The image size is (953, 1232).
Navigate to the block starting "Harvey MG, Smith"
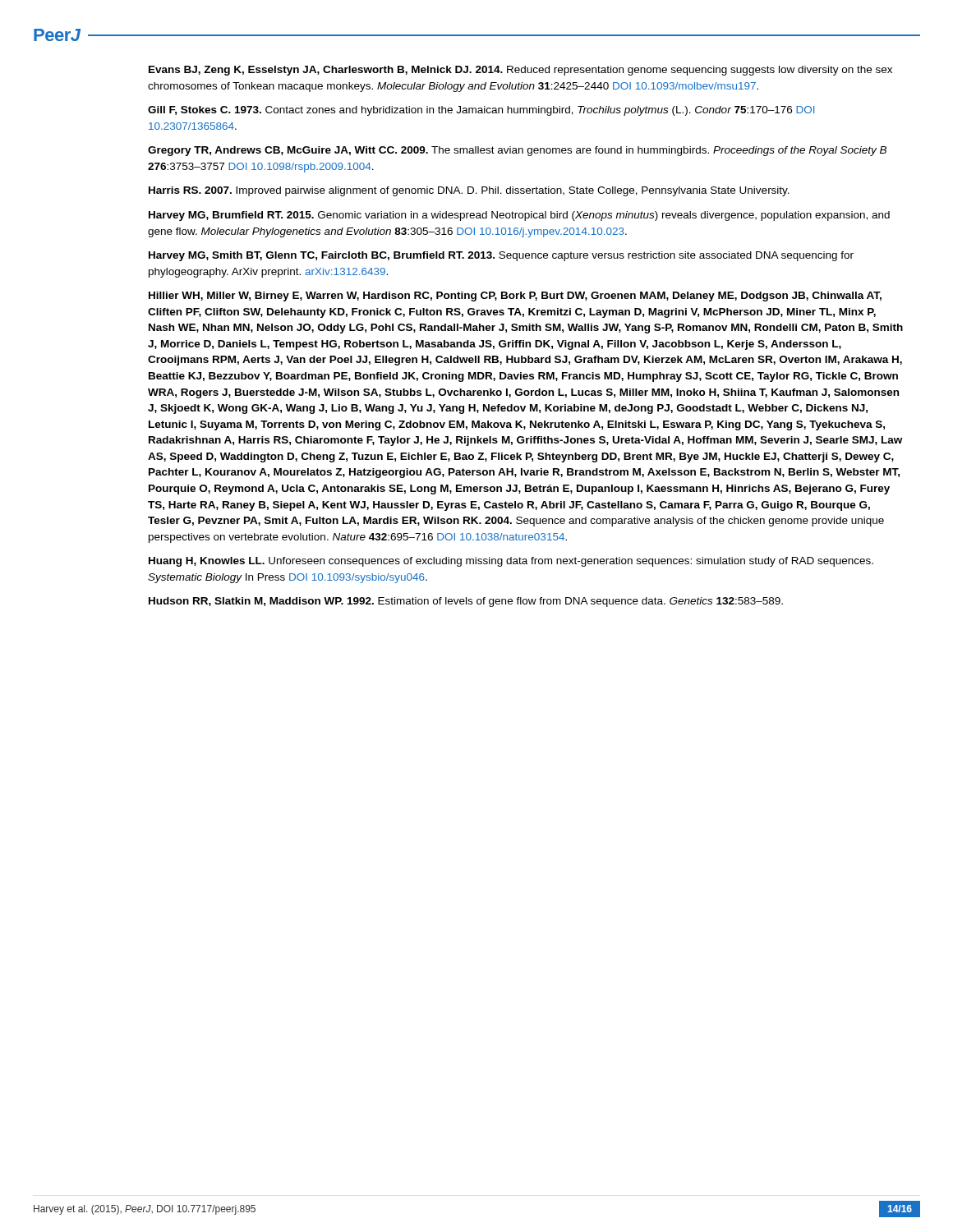pyautogui.click(x=501, y=263)
